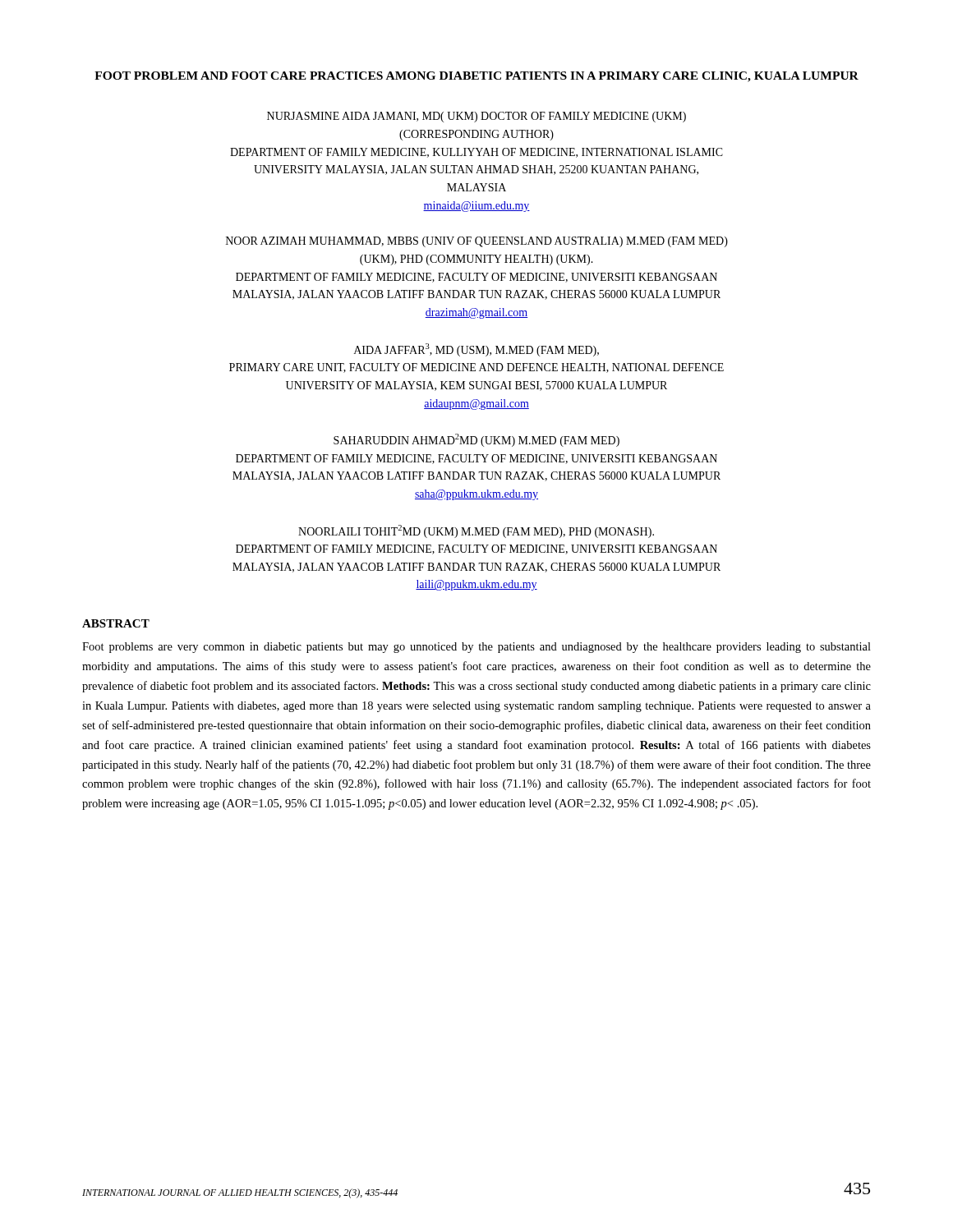Image resolution: width=953 pixels, height=1232 pixels.
Task: Point to the text block starting "NURJASMINE AIDA JAMANI, MD( UKM) DOCTOR OF FAMILY"
Action: 476,161
